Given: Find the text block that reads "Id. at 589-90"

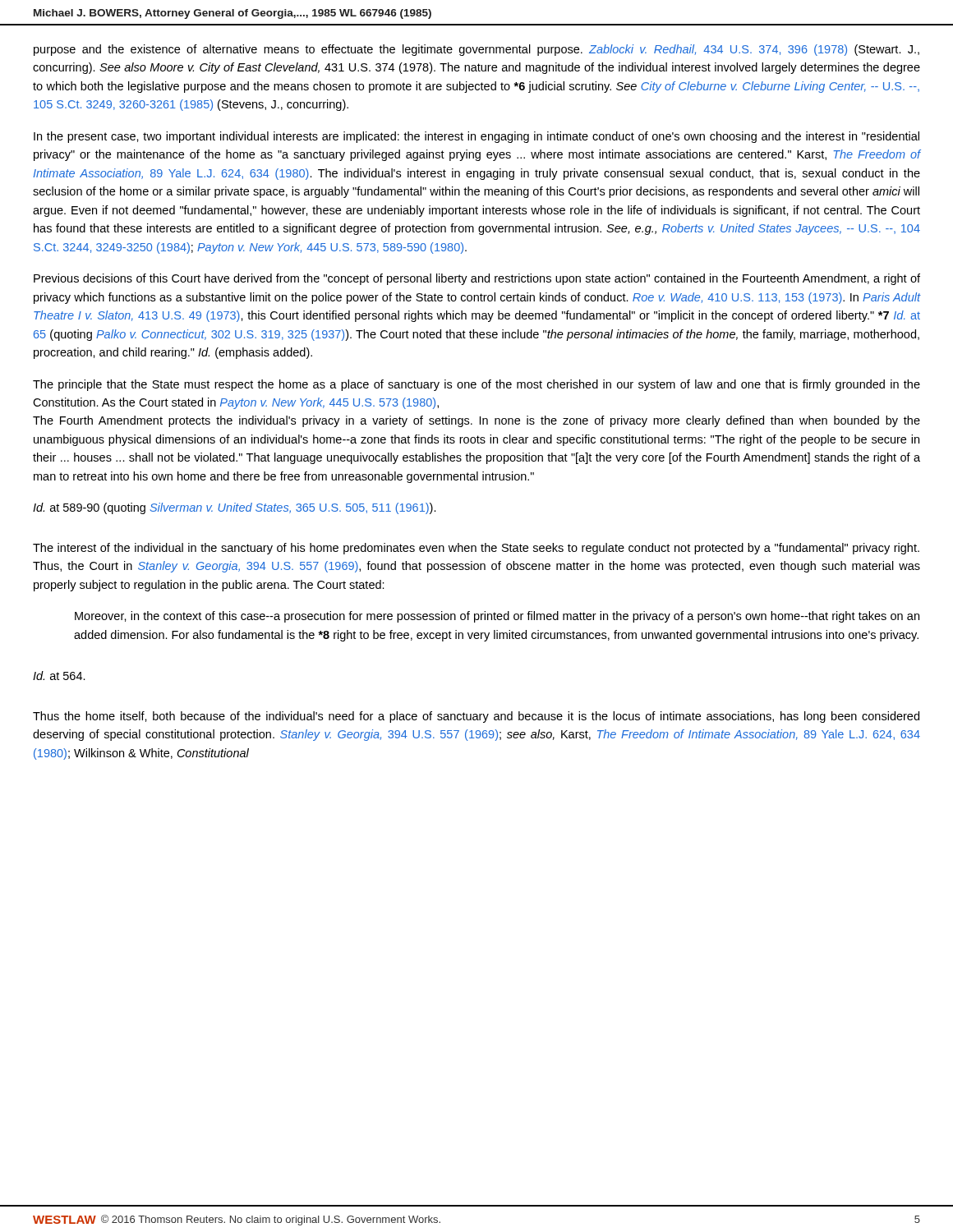Looking at the screenshot, I should 235,508.
